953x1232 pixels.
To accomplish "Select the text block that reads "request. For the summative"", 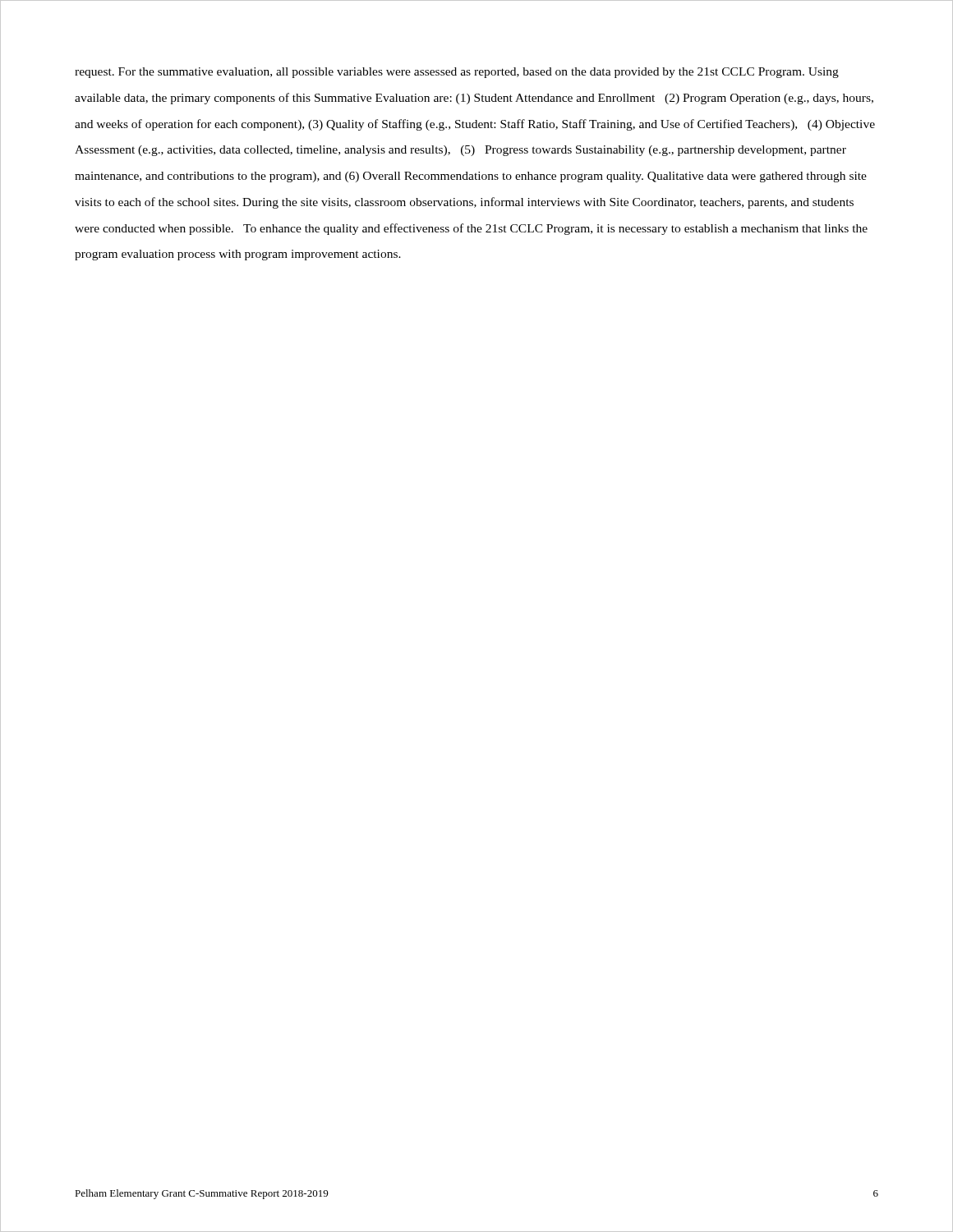I will tap(475, 162).
